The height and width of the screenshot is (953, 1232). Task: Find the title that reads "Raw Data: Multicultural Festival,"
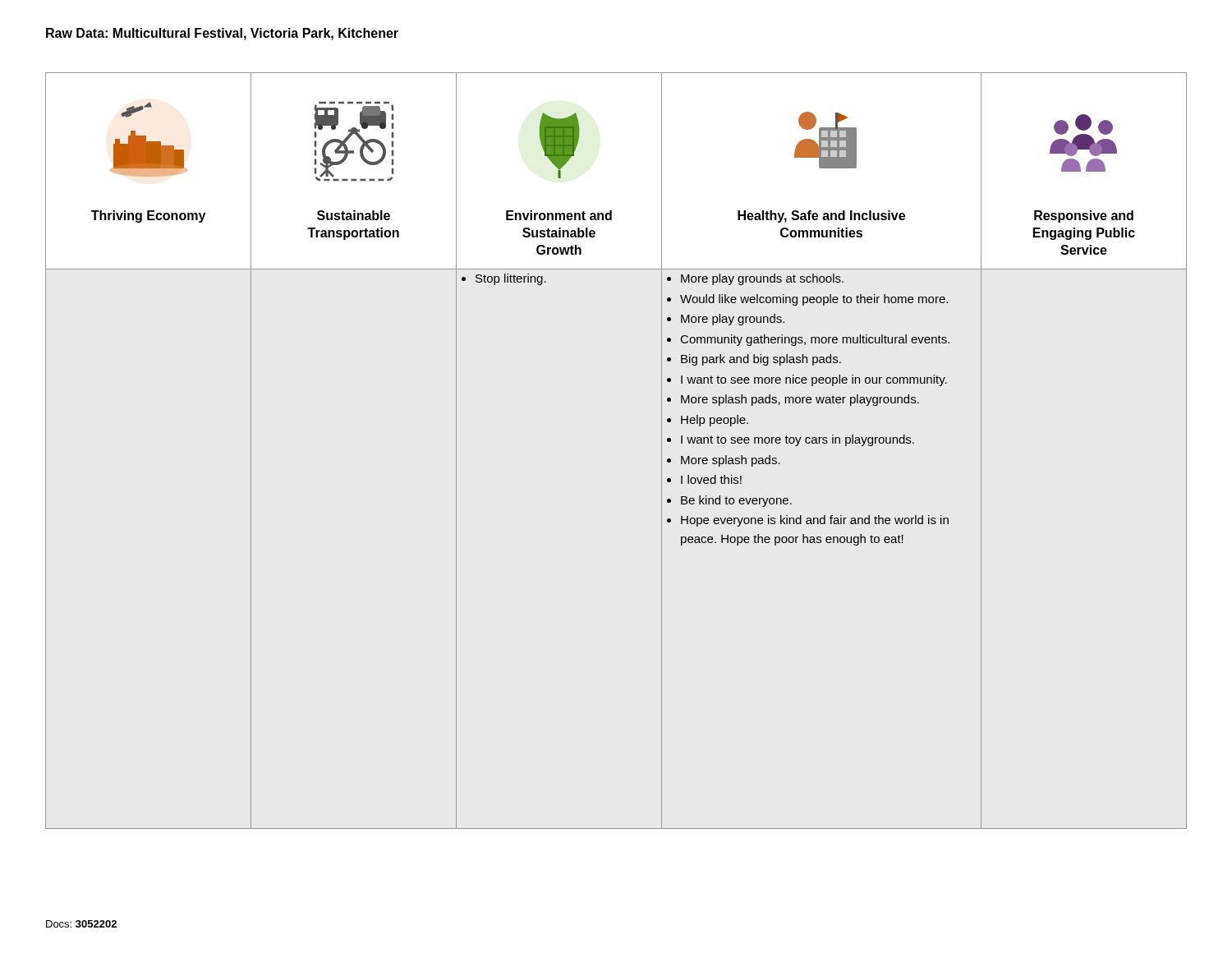coord(222,33)
